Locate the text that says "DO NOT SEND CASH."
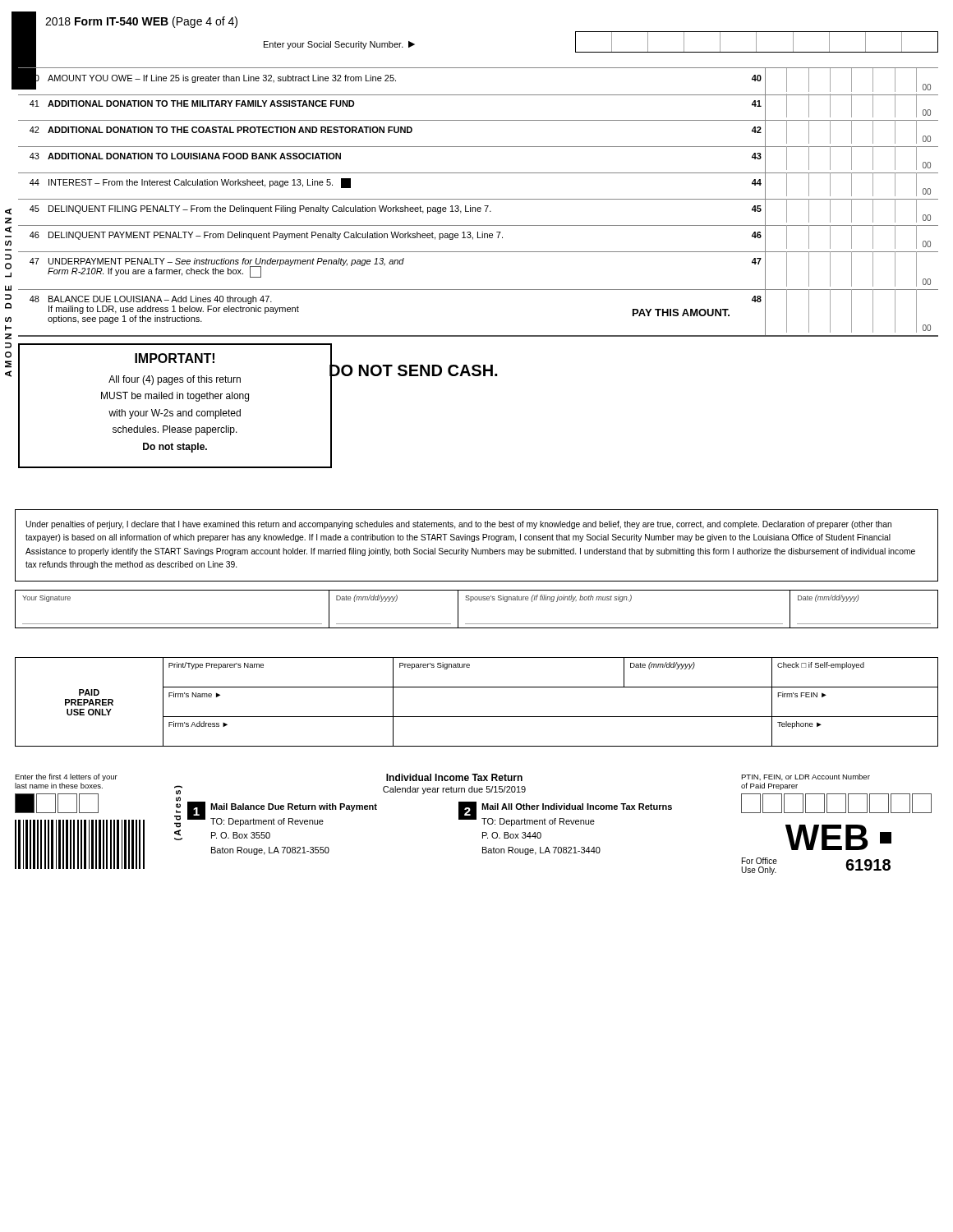Image resolution: width=953 pixels, height=1232 pixels. [x=414, y=370]
